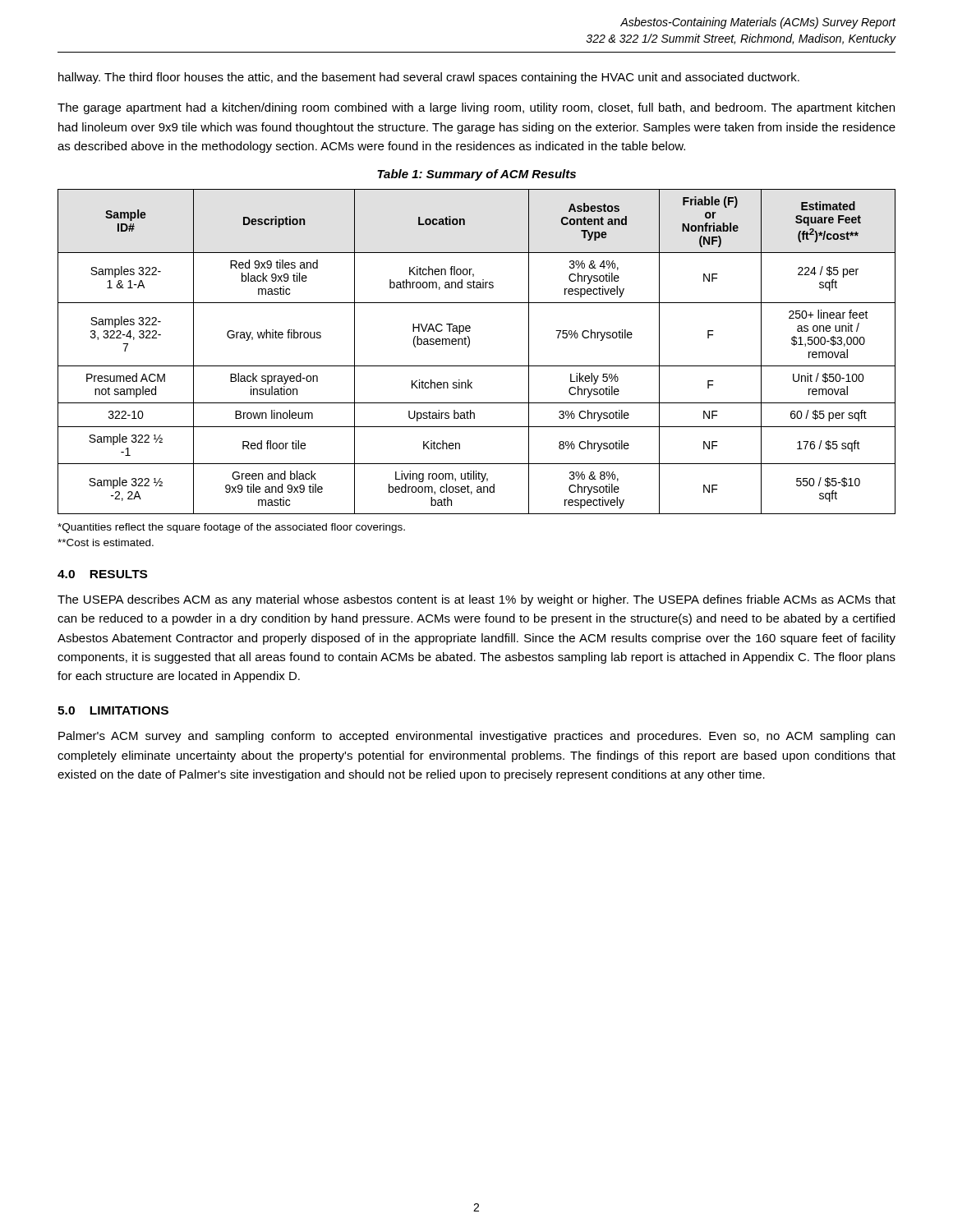
Task: Navigate to the element starting "Quantities reflect the square footage of the"
Action: pyautogui.click(x=232, y=527)
